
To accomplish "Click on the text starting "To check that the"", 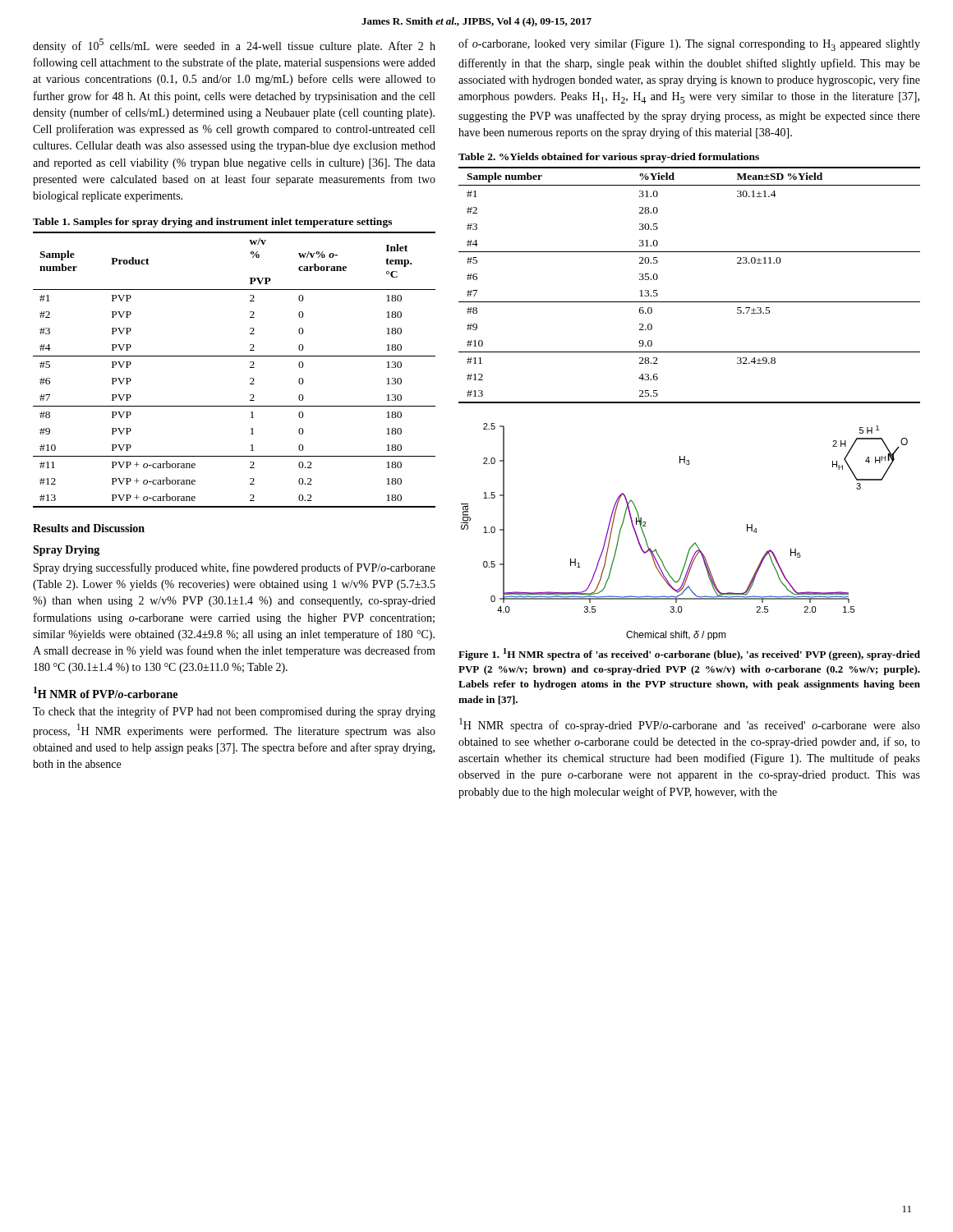I will click(234, 739).
